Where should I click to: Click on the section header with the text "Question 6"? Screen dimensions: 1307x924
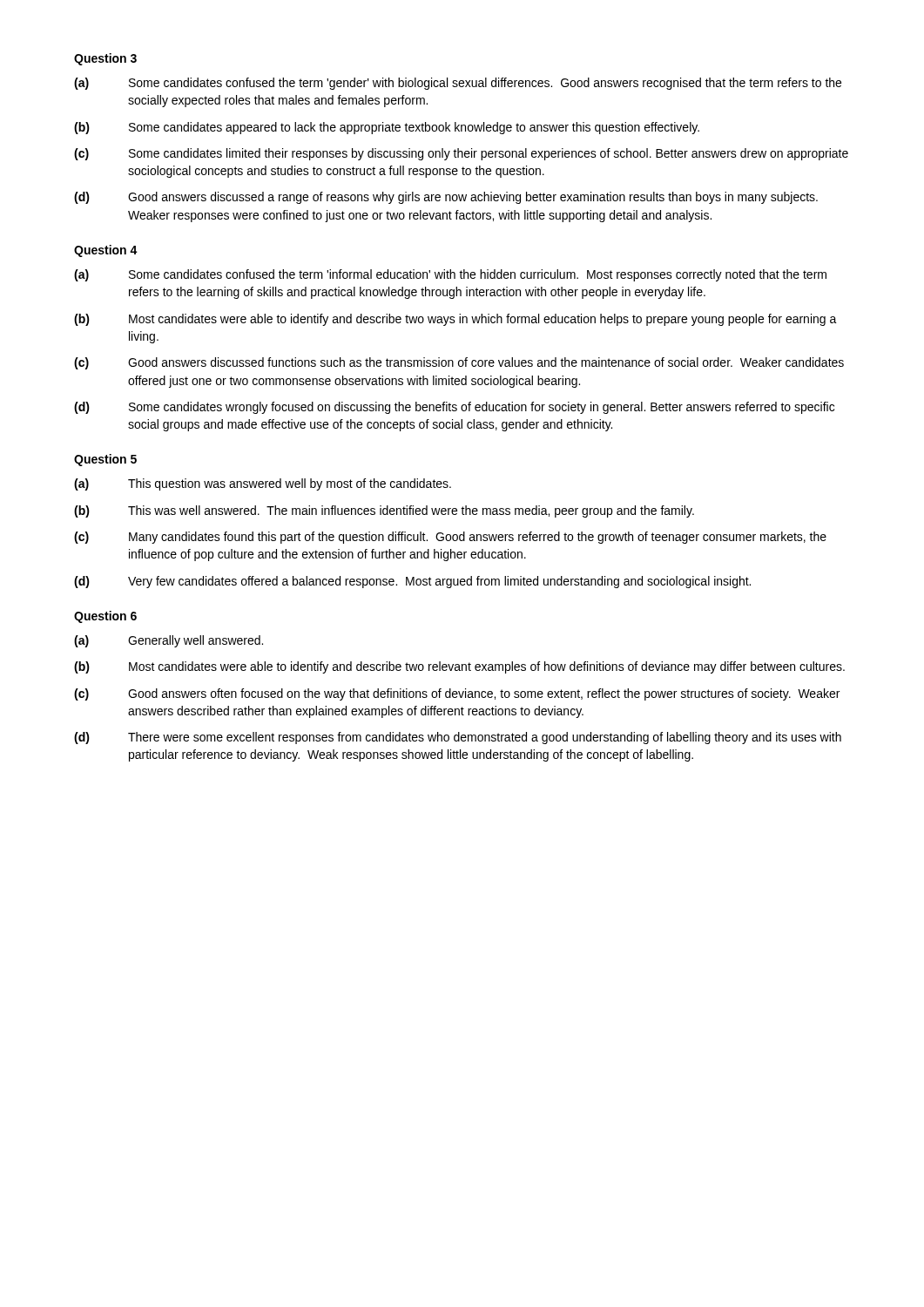click(x=106, y=616)
